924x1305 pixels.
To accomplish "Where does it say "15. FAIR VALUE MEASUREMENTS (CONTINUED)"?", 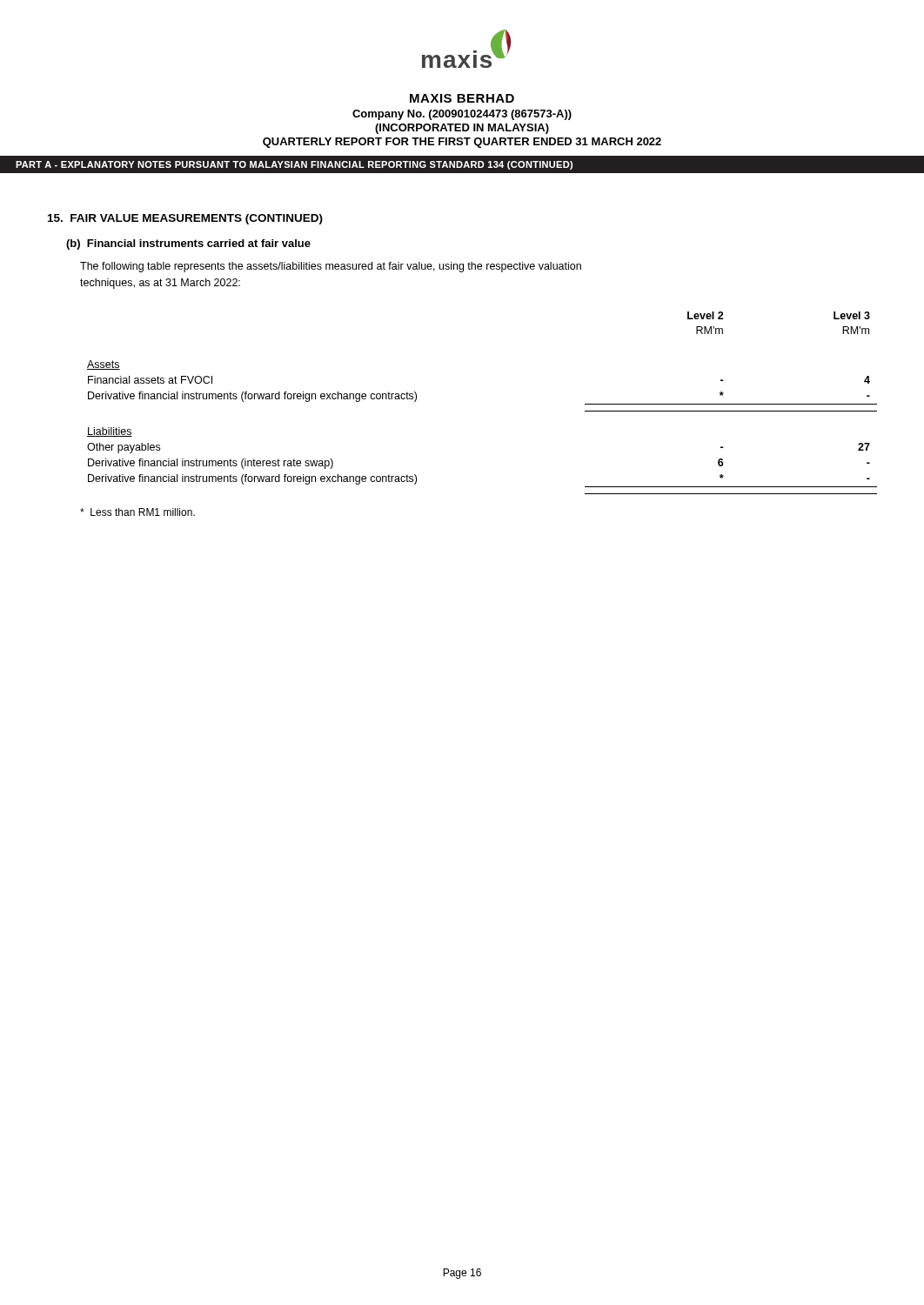I will (185, 218).
